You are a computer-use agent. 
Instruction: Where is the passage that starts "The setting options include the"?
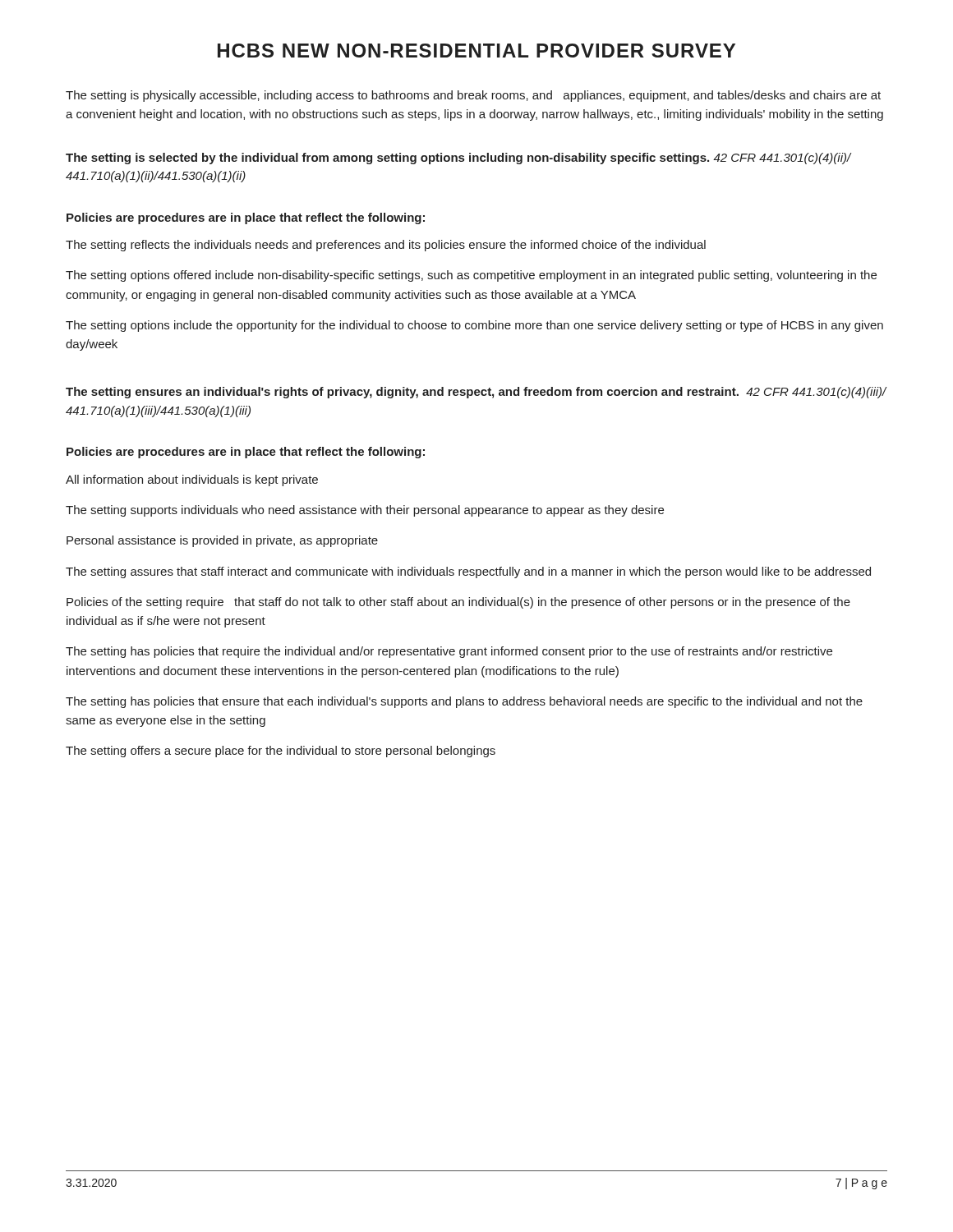(475, 334)
